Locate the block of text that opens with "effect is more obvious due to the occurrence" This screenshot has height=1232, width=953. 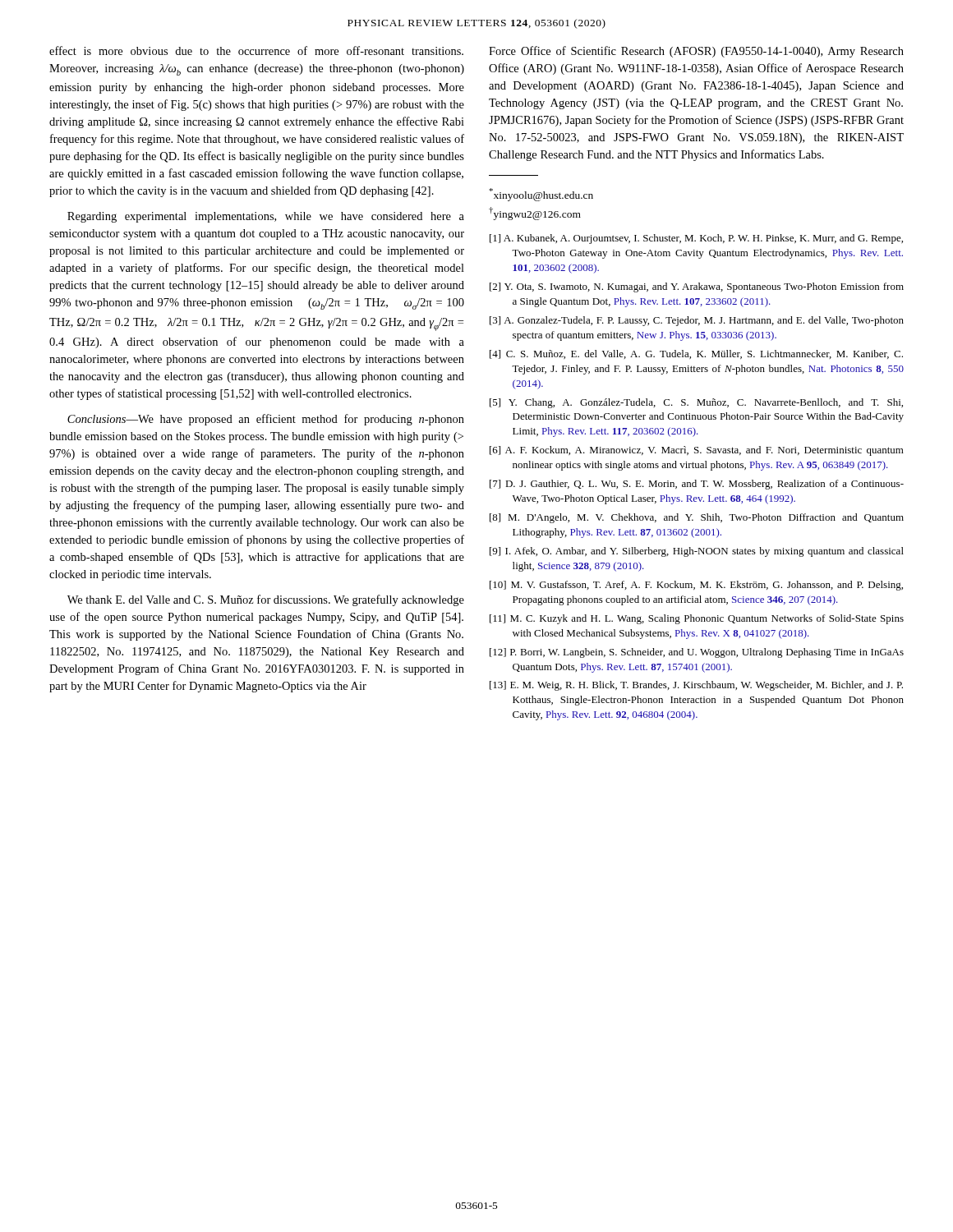(257, 121)
